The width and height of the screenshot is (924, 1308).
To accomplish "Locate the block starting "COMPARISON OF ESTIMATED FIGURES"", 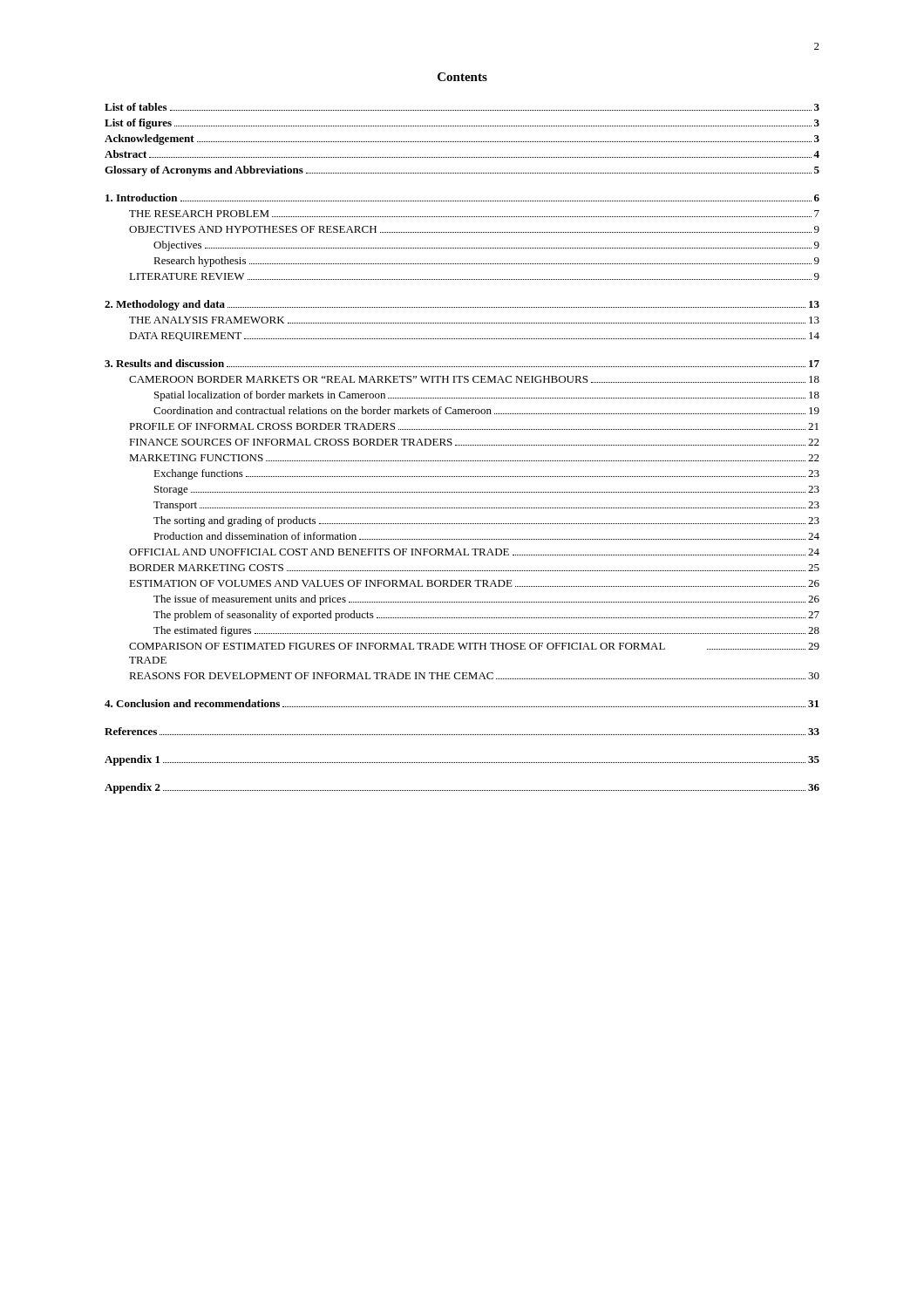I will coord(474,653).
